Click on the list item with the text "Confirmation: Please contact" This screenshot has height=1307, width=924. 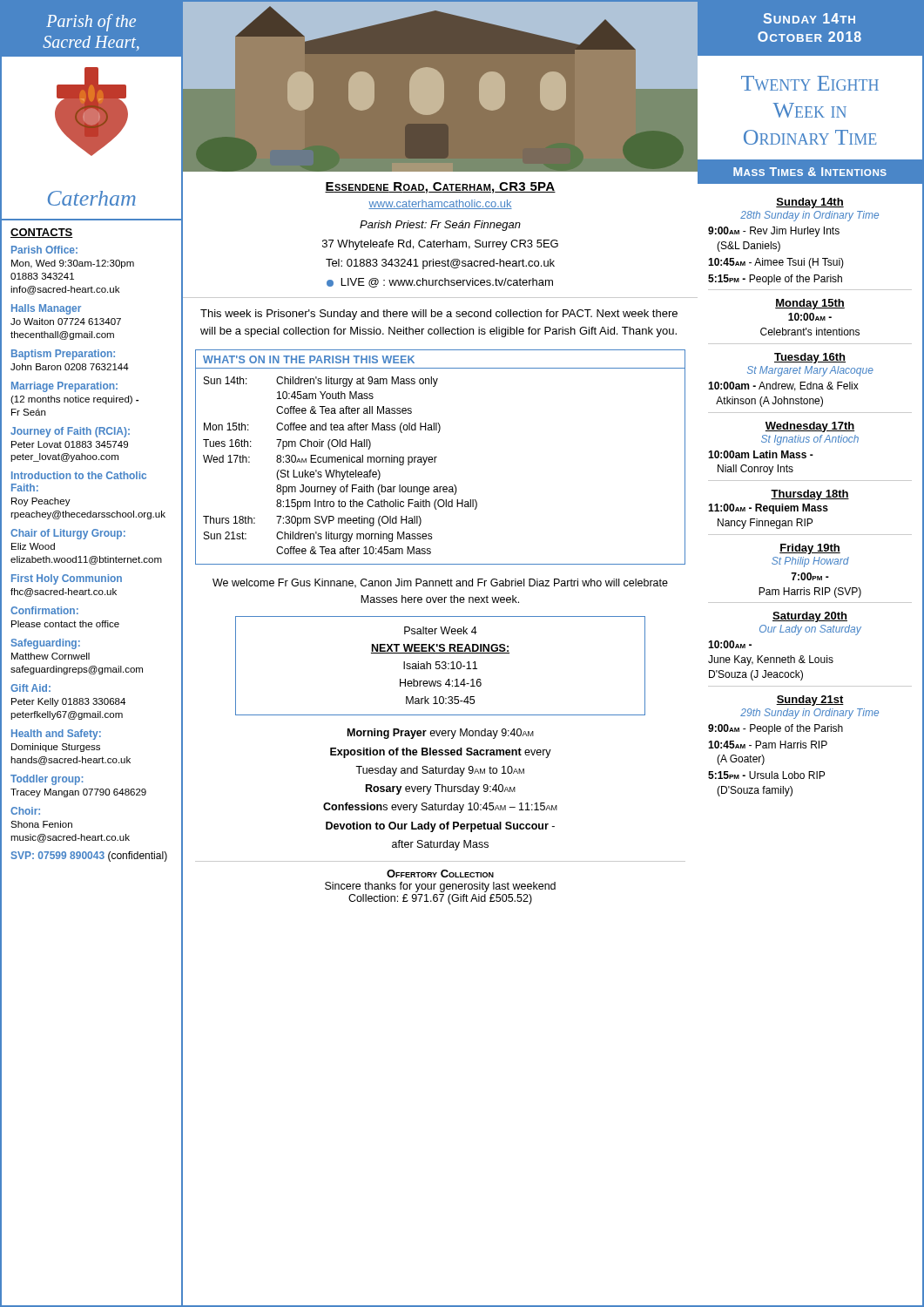tap(91, 618)
